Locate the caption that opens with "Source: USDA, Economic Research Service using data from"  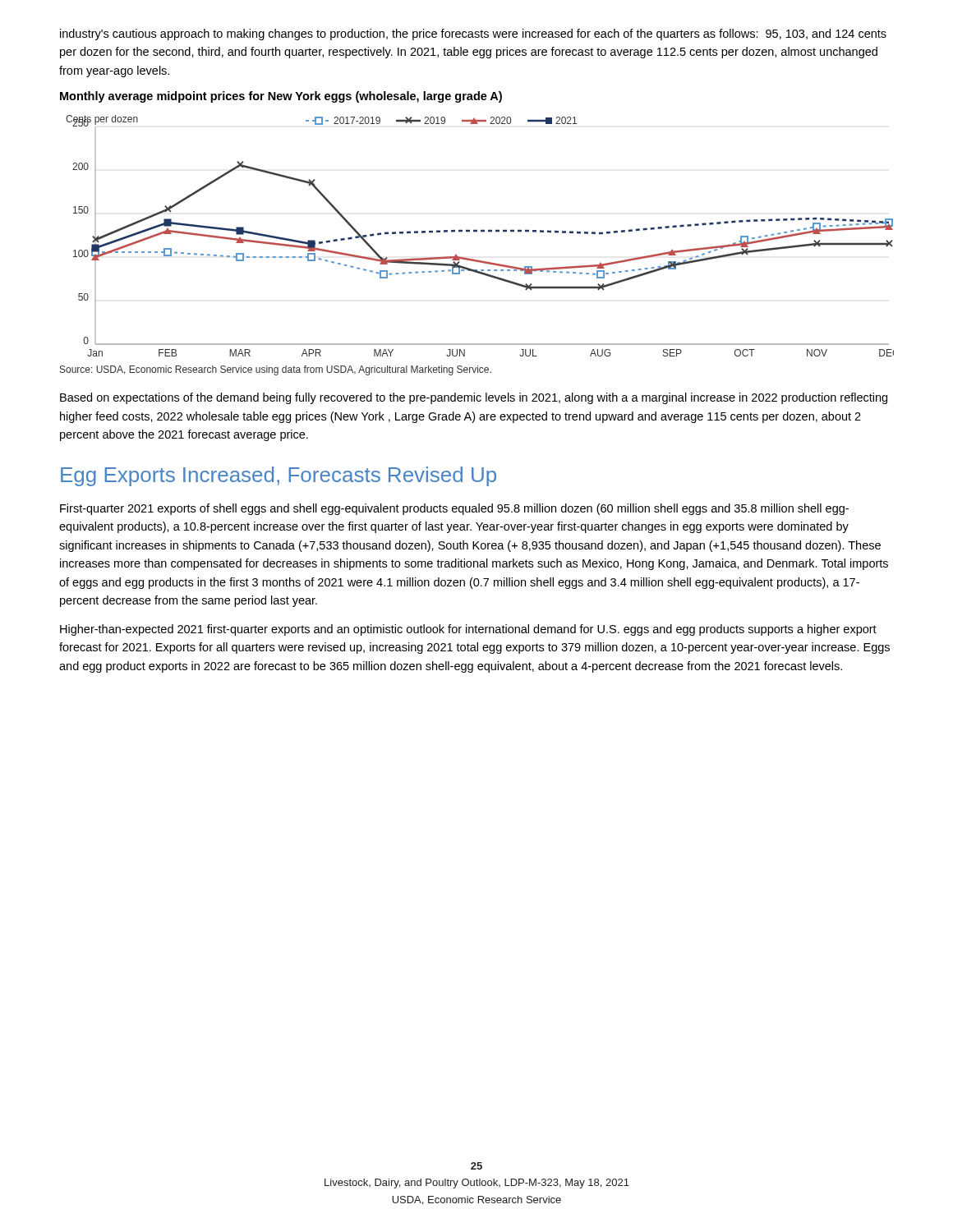276,370
